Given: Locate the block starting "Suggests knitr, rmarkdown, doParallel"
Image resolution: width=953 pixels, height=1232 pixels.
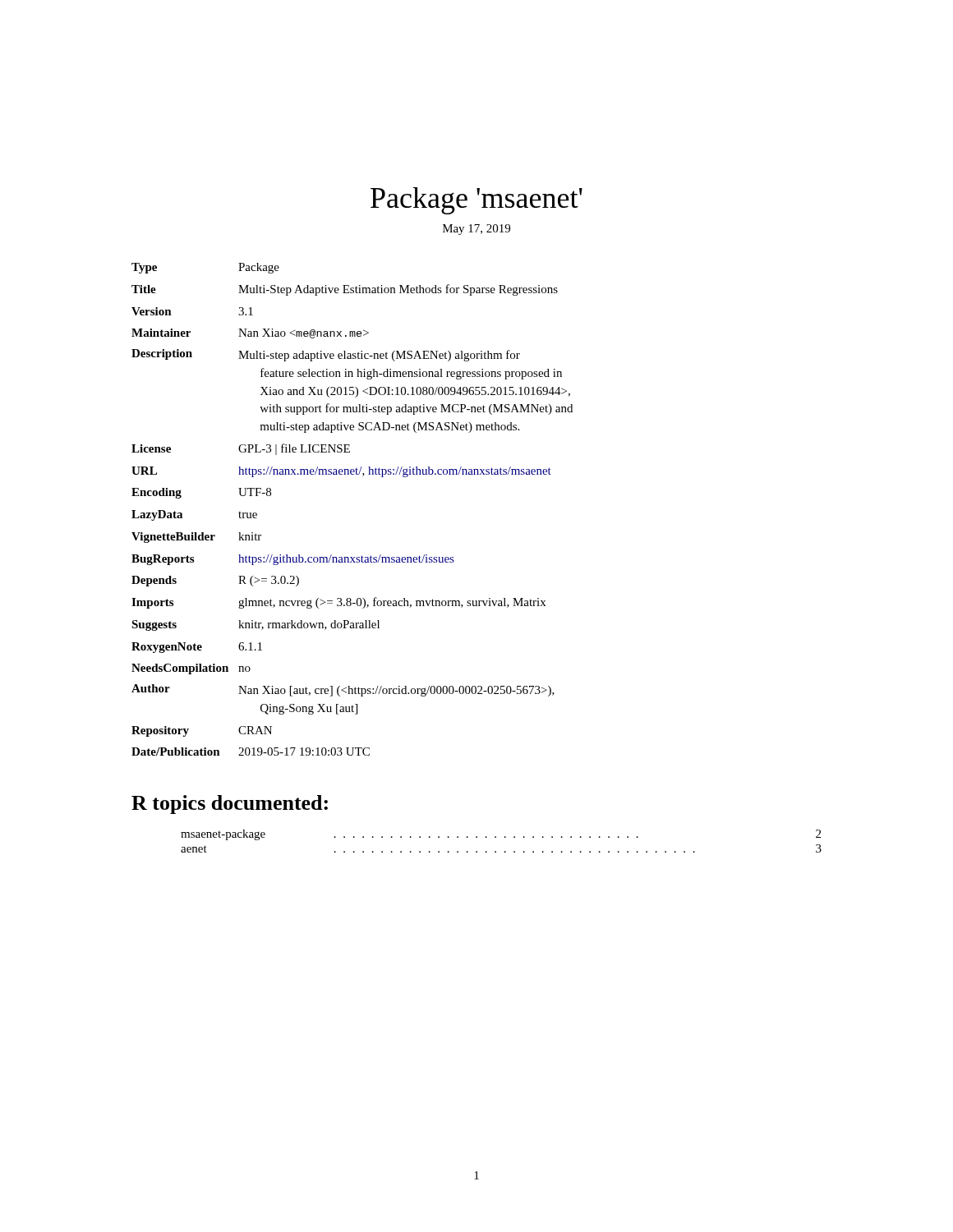Looking at the screenshot, I should [256, 625].
